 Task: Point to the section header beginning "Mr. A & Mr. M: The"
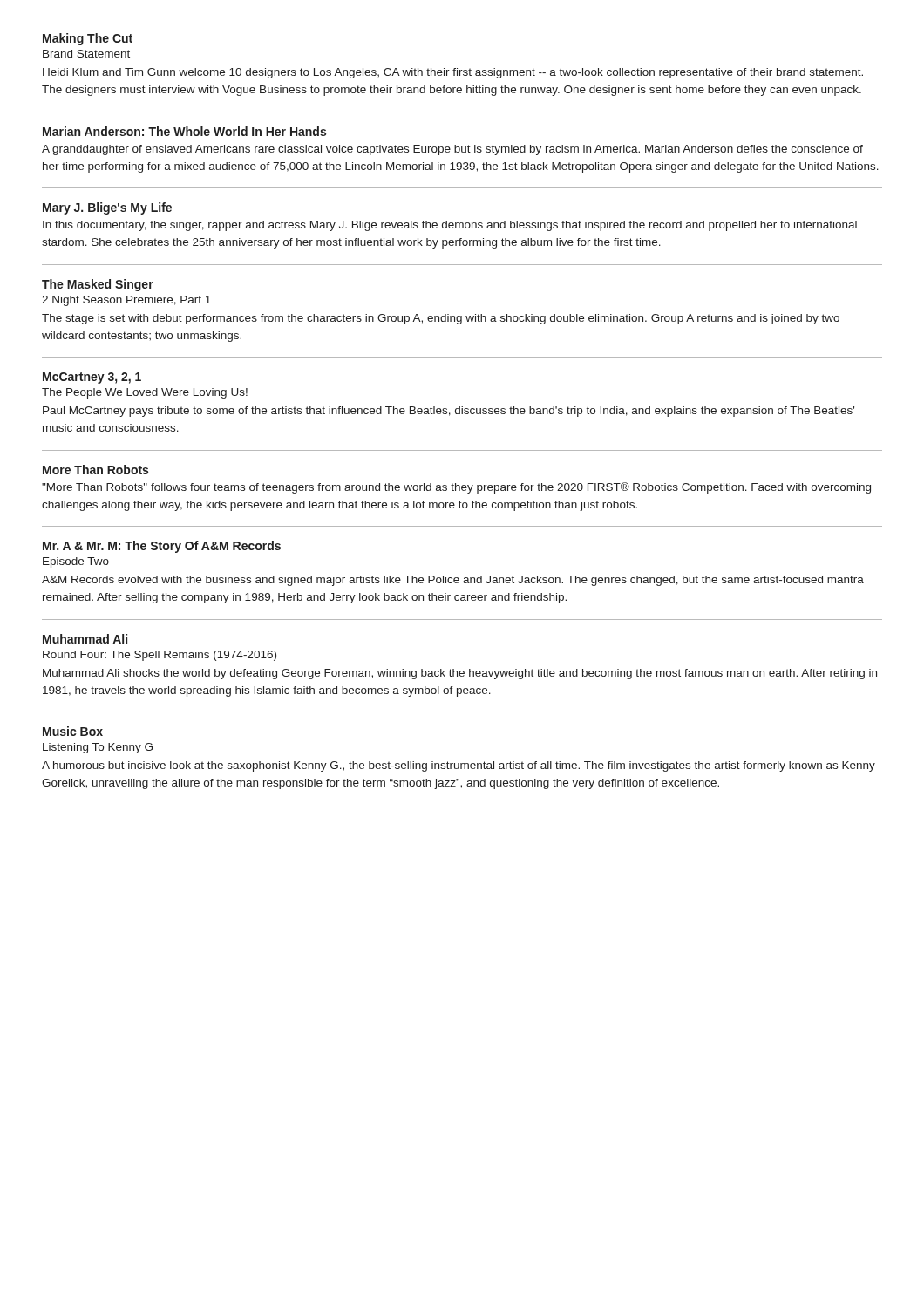[162, 546]
